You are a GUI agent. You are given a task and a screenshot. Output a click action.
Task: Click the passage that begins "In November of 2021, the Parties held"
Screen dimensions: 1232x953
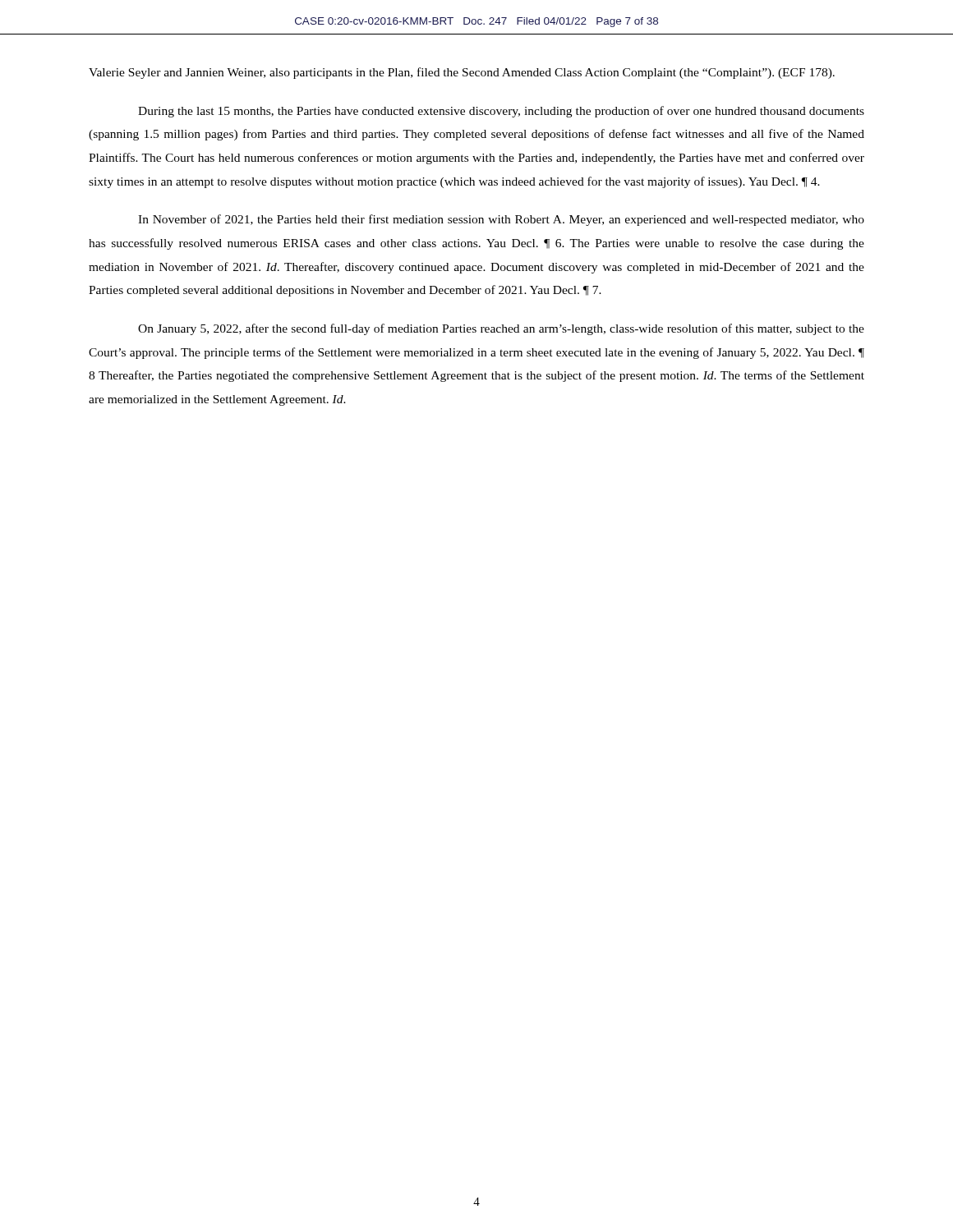[x=476, y=254]
